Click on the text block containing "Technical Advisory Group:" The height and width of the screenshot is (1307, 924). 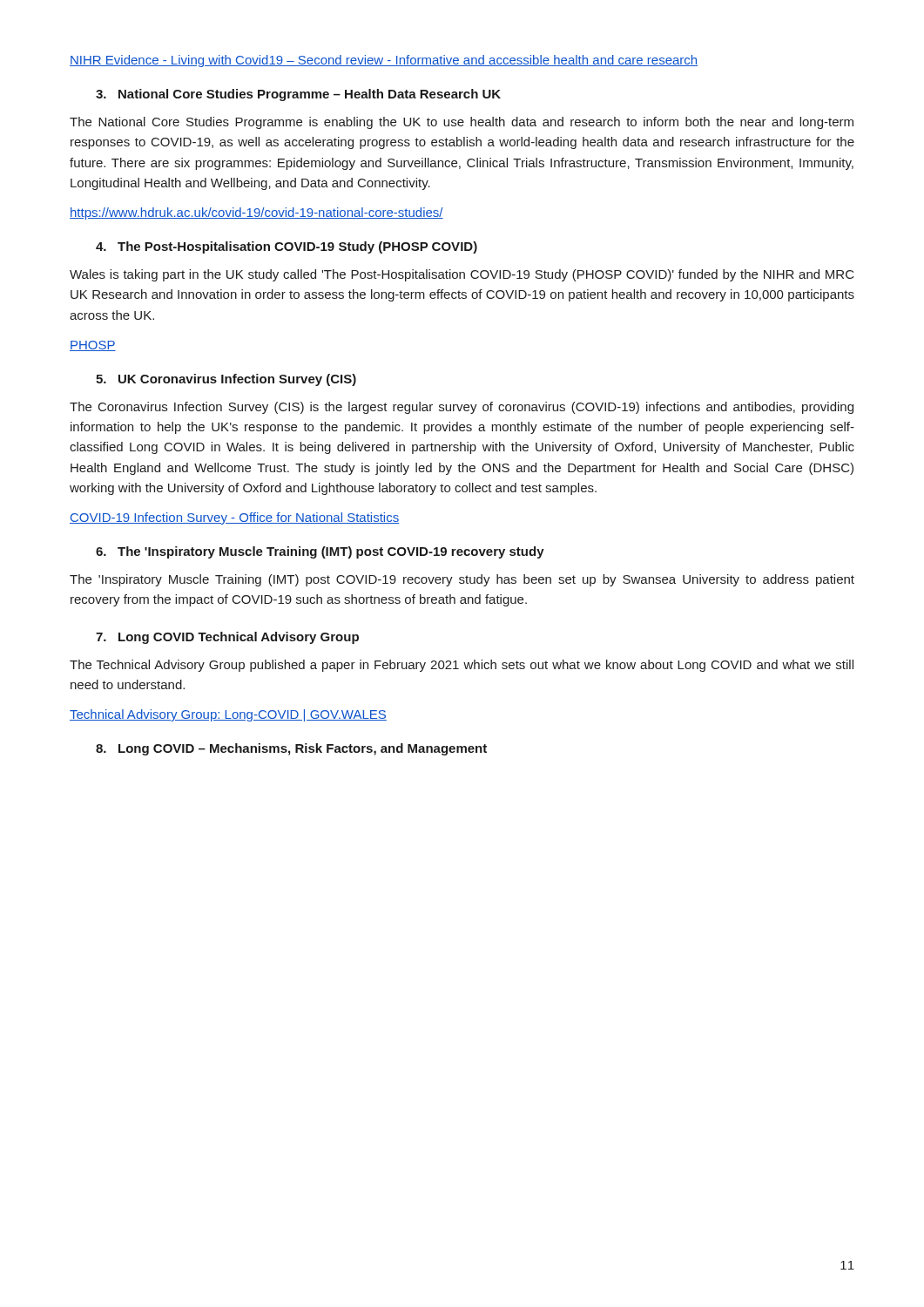tap(228, 714)
